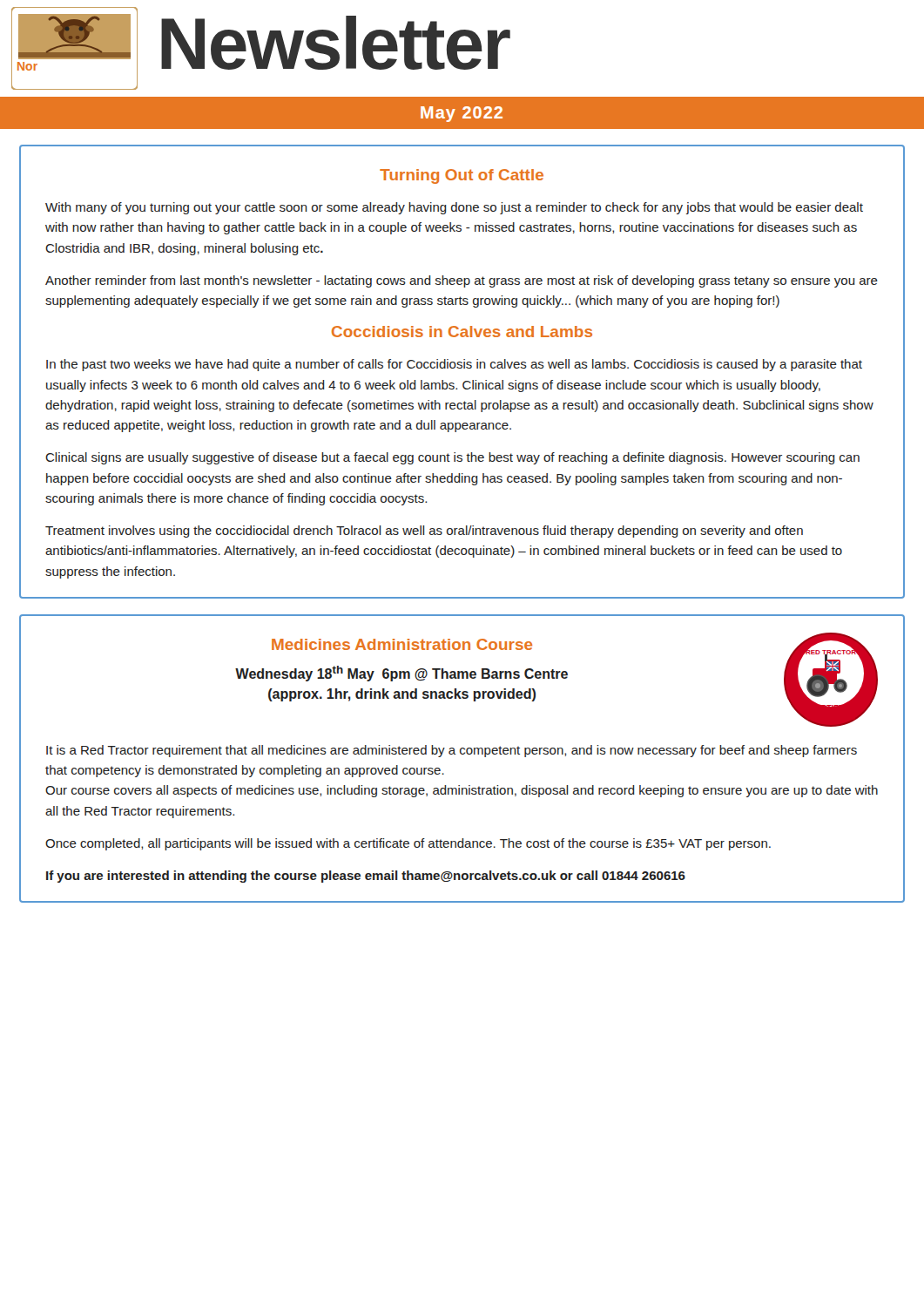The width and height of the screenshot is (924, 1307).
Task: Click on the text block with the text "Wednesday 18th May"
Action: pos(402,682)
